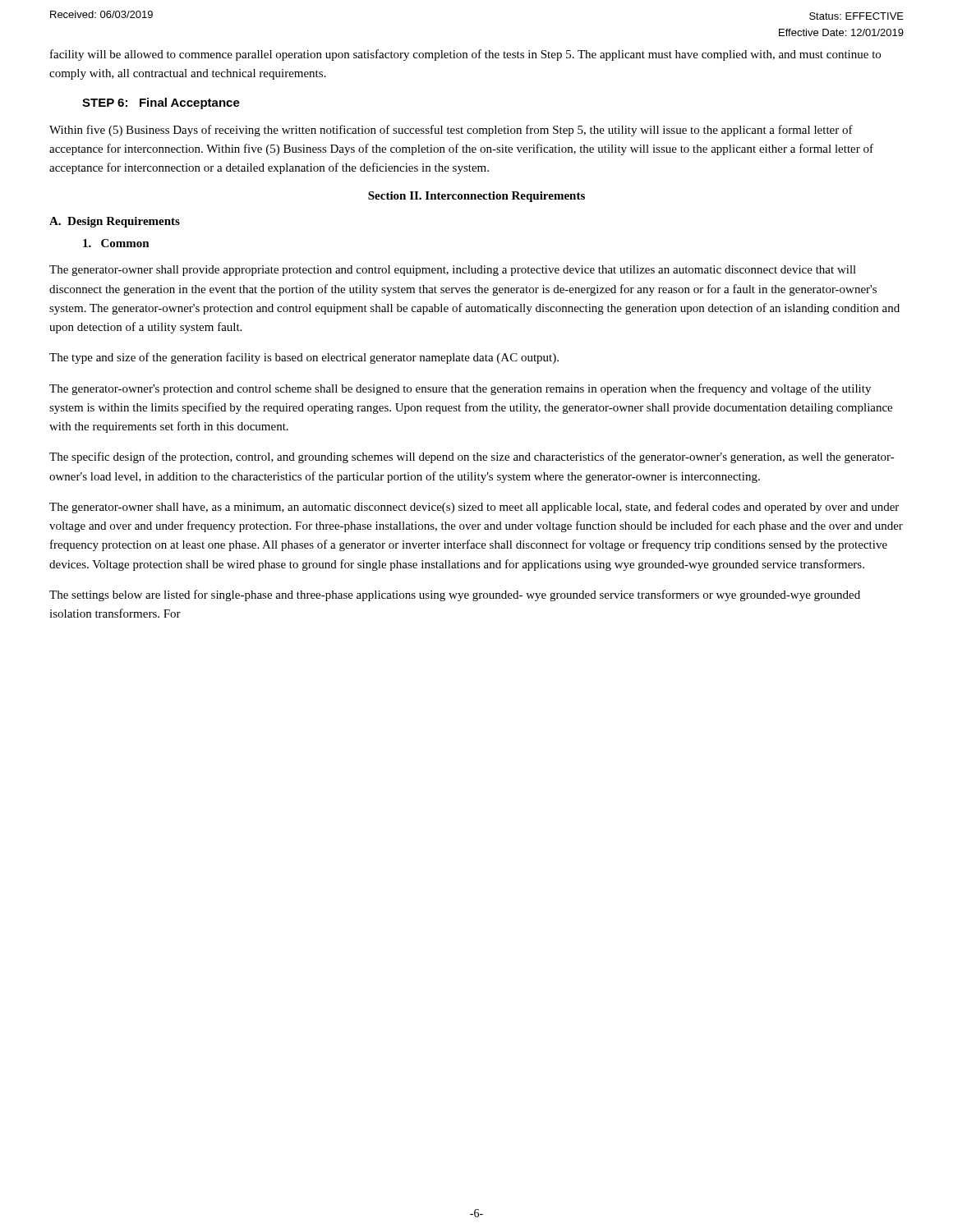Find the text block containing "Within five (5) Business Days of"
Screen dimensions: 1232x953
[461, 148]
